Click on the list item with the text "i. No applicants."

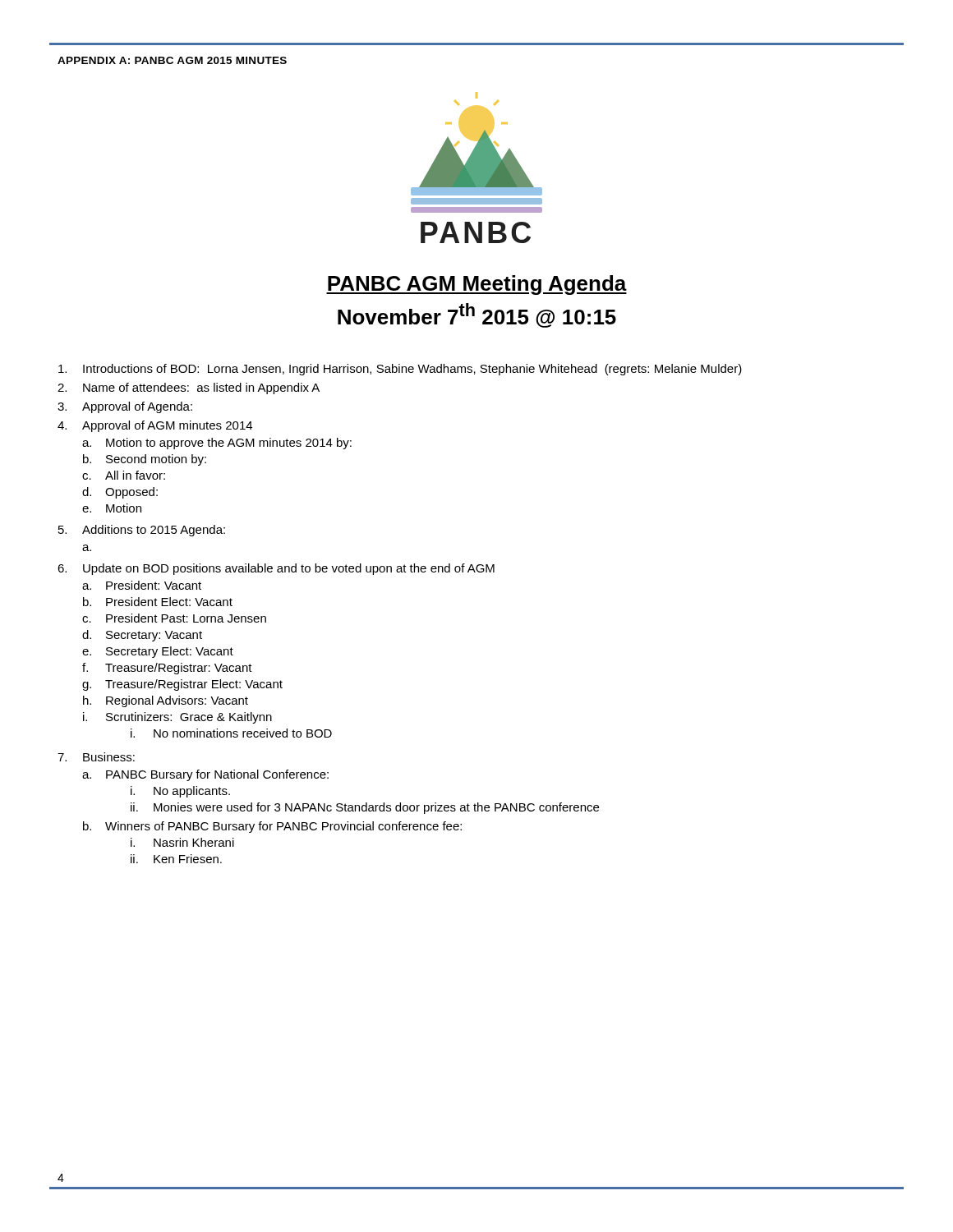[180, 791]
